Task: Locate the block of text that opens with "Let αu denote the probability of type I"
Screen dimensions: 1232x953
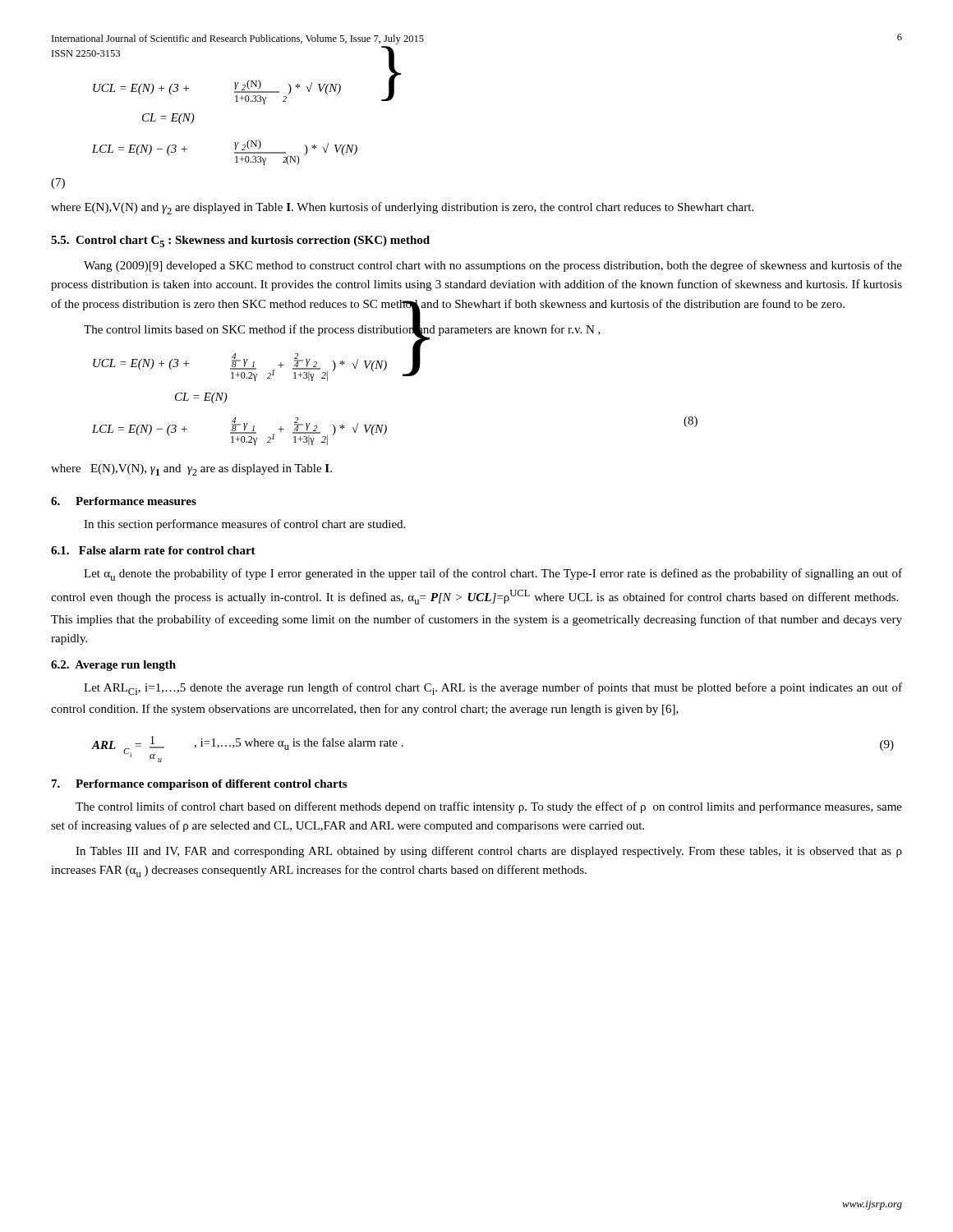Action: (476, 606)
